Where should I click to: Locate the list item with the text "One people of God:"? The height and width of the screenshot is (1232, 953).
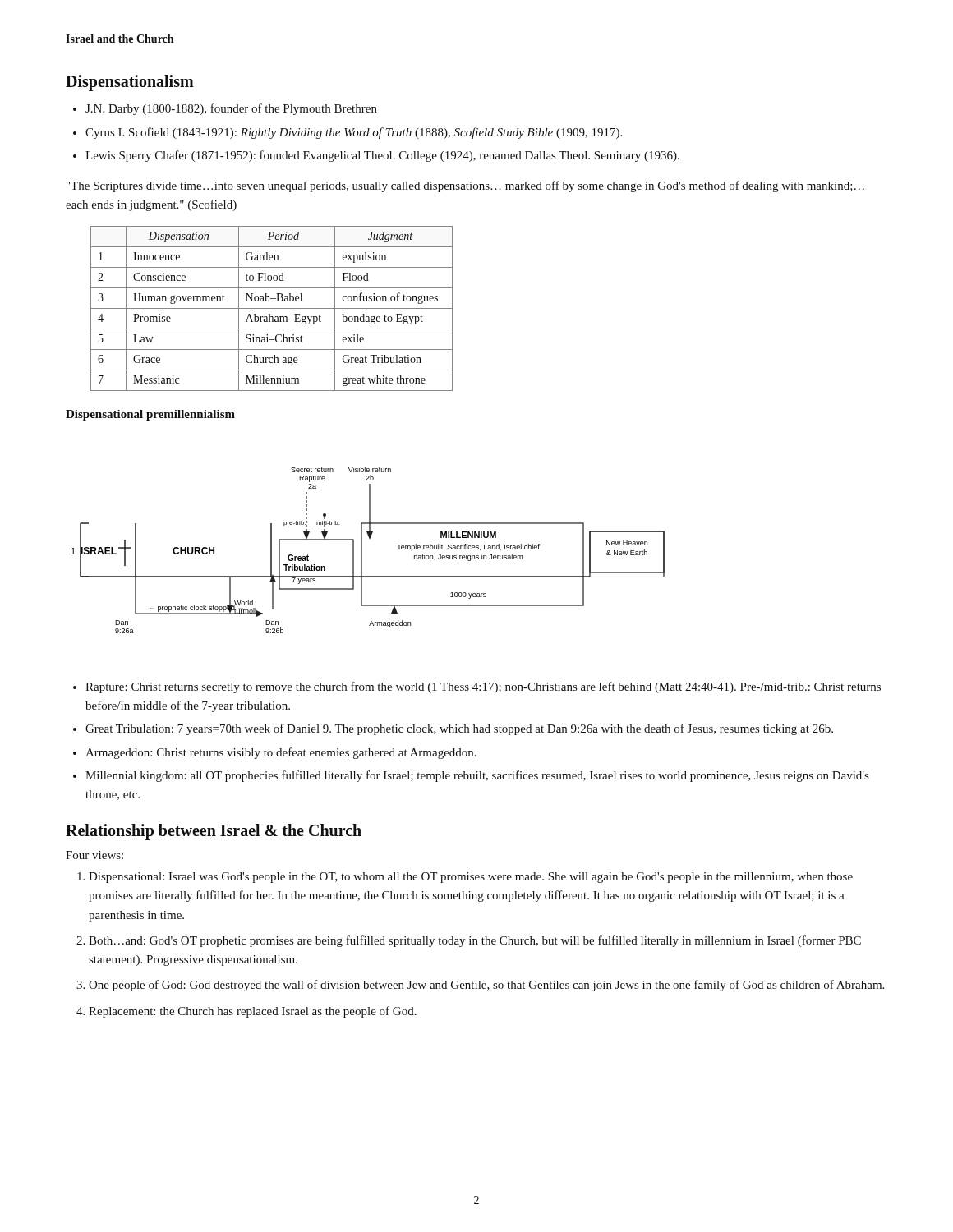pyautogui.click(x=487, y=985)
